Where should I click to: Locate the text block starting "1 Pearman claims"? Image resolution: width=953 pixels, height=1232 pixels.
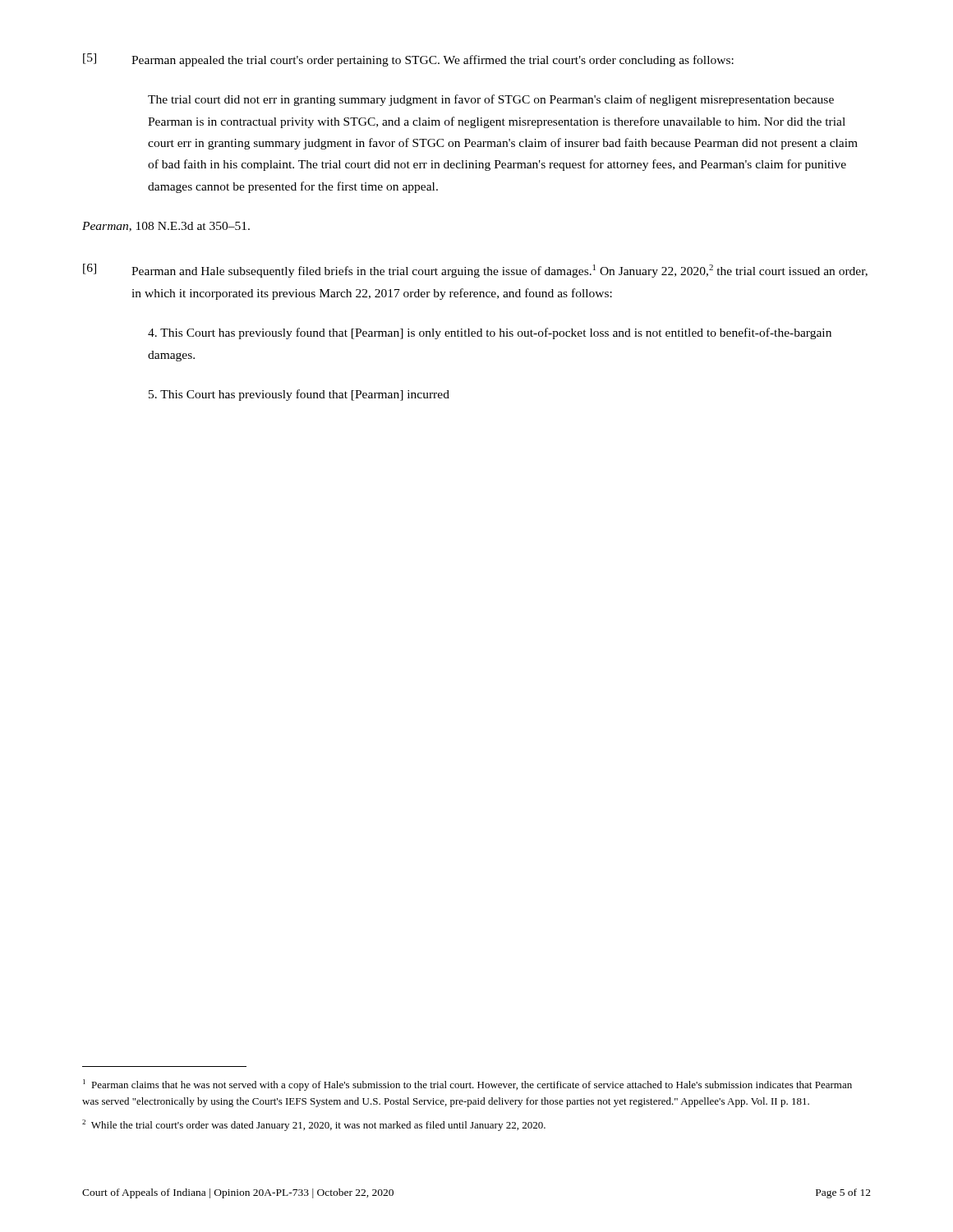click(467, 1092)
